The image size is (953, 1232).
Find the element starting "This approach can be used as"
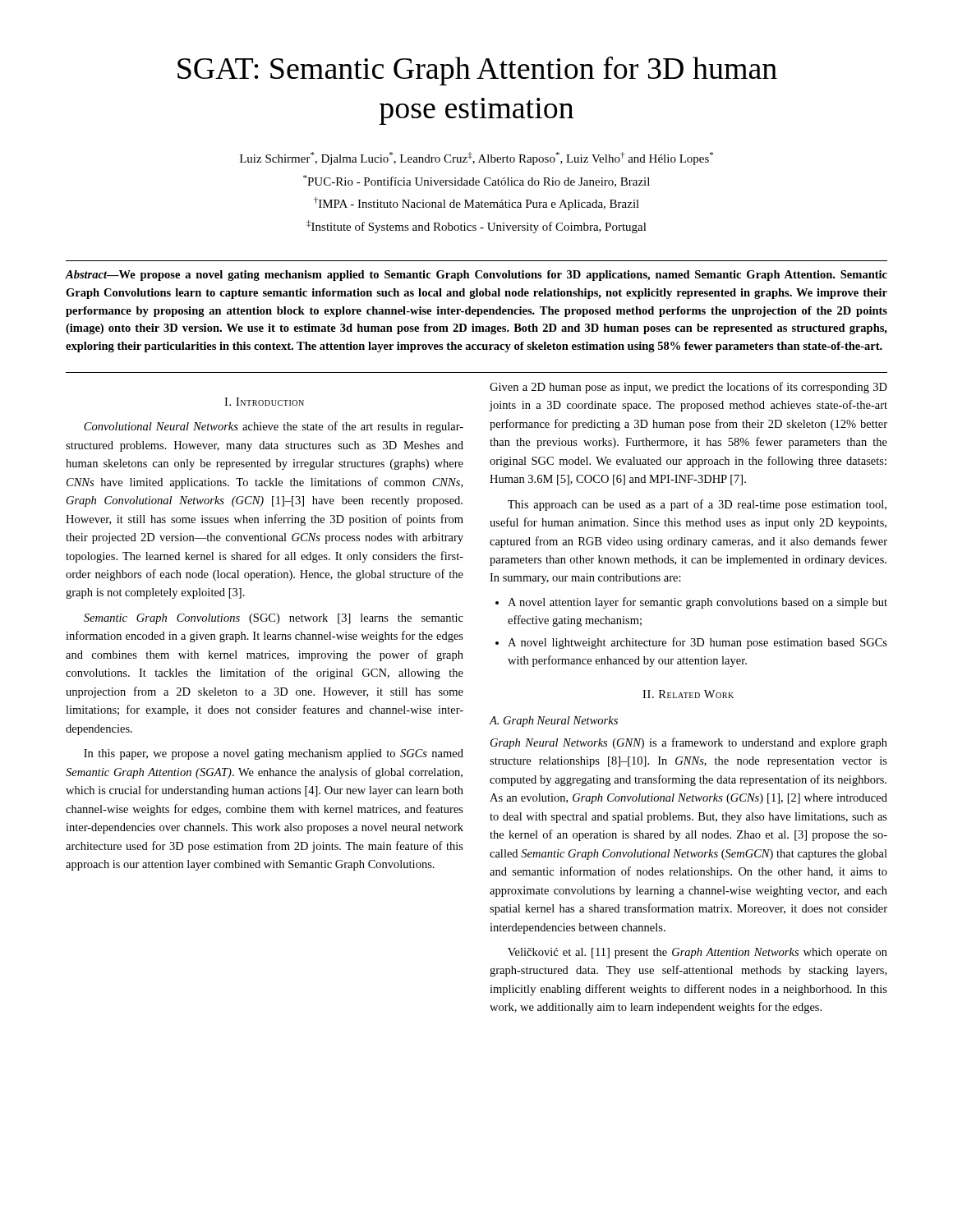click(688, 541)
